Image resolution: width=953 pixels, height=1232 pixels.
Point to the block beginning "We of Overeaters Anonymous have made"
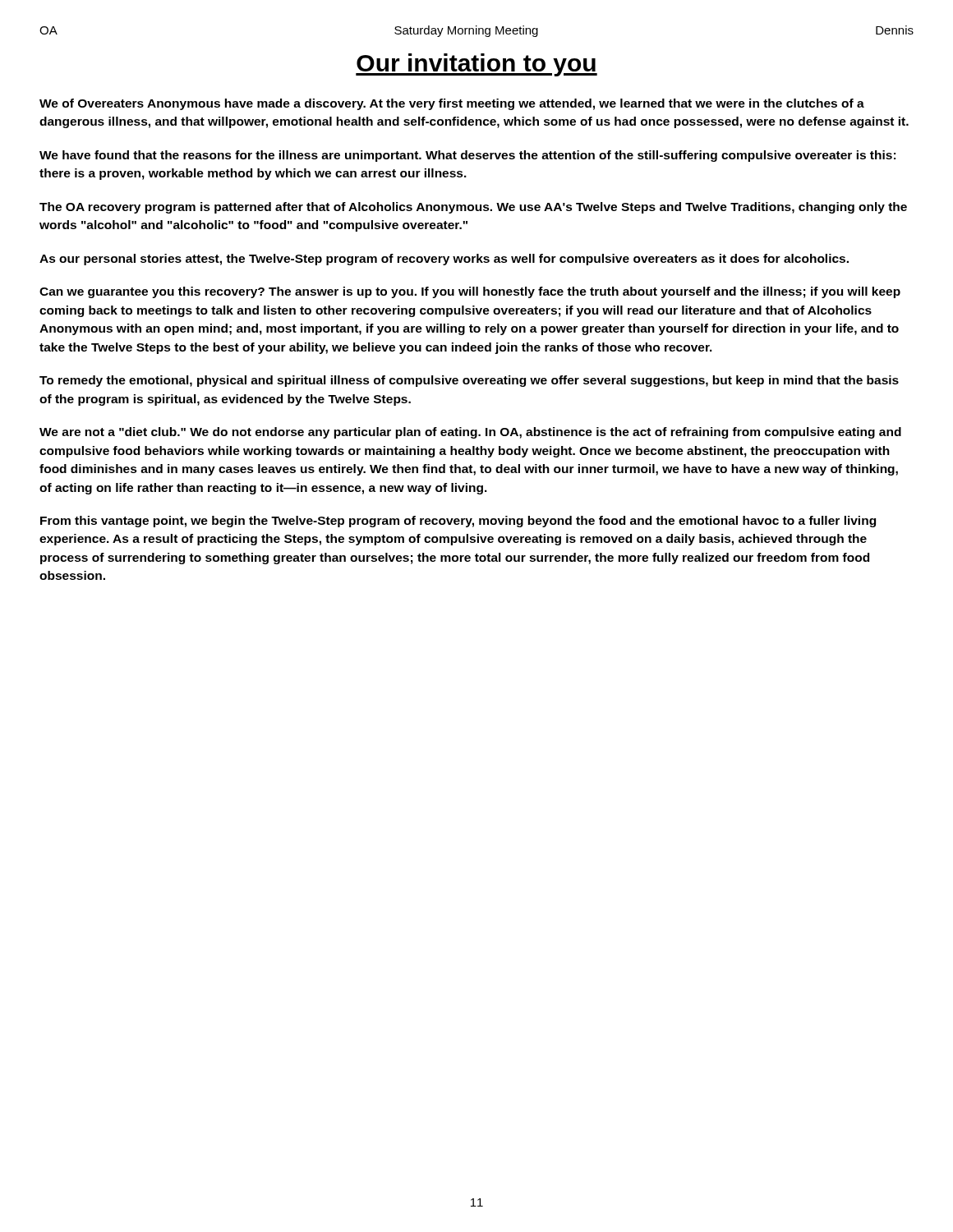pyautogui.click(x=474, y=112)
